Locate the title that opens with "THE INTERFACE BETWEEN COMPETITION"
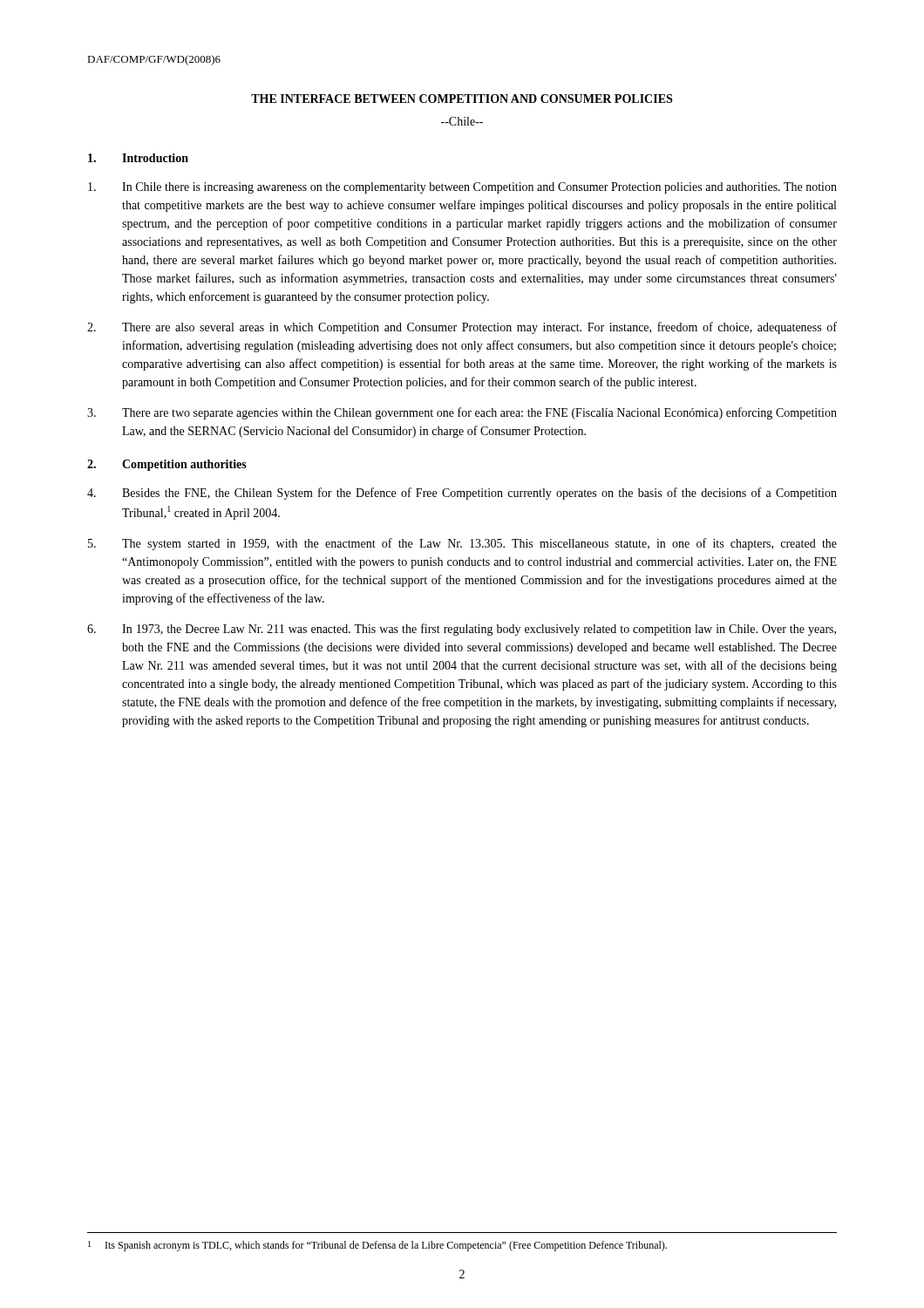Image resolution: width=924 pixels, height=1308 pixels. pos(462,99)
